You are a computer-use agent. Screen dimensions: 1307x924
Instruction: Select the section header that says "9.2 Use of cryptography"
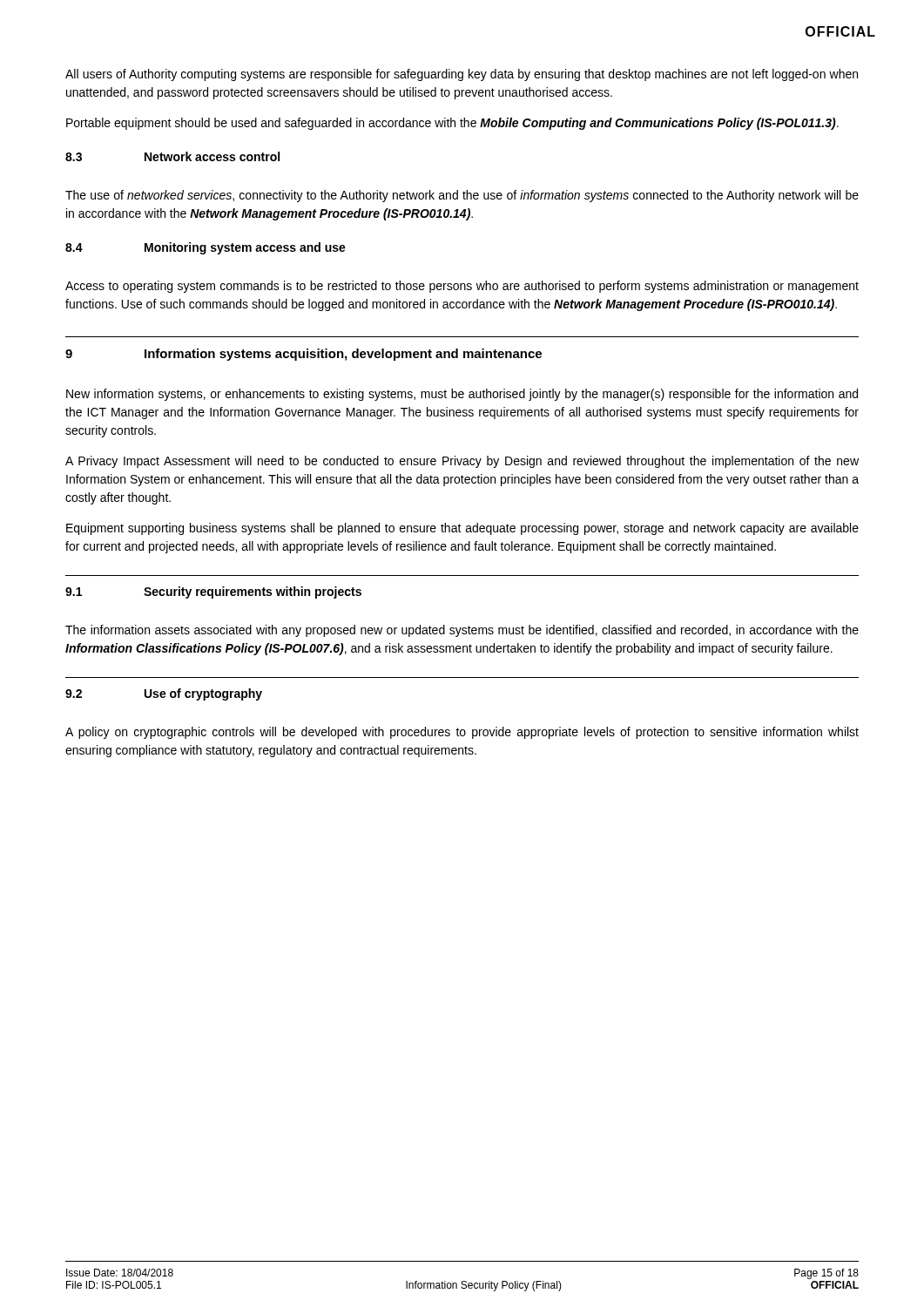click(x=164, y=694)
